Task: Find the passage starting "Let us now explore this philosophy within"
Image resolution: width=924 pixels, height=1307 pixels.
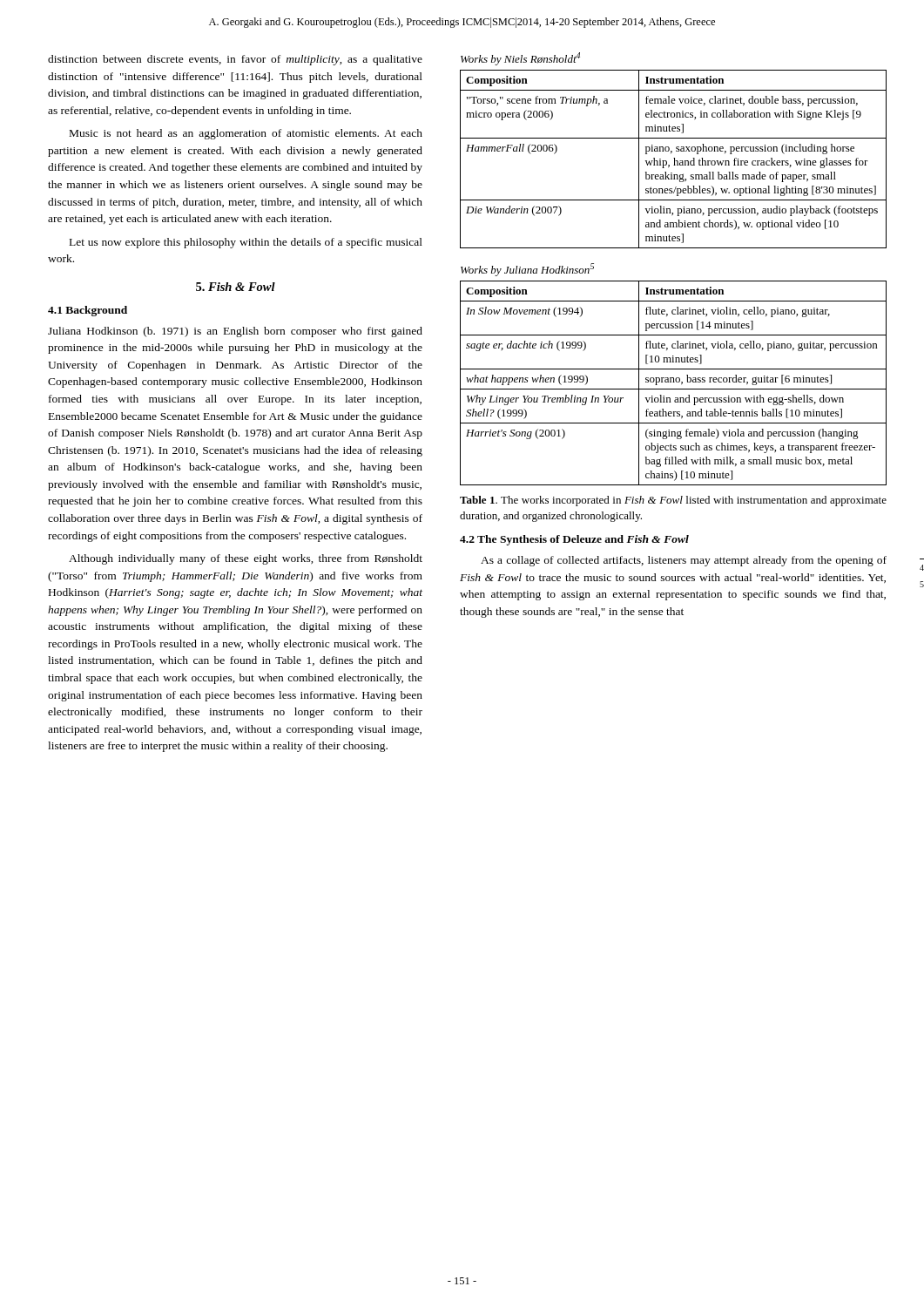Action: click(x=235, y=250)
